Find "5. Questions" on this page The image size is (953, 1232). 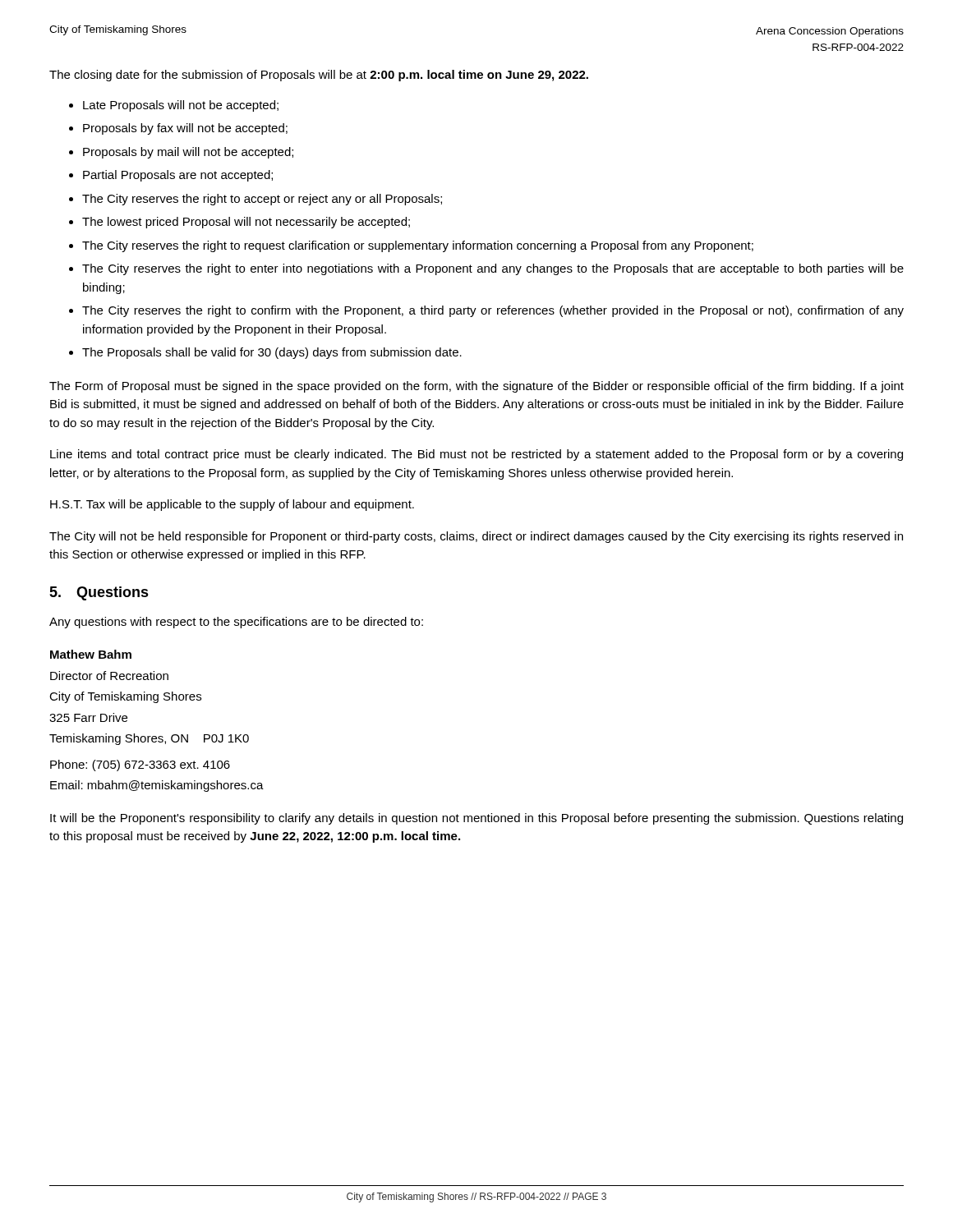click(99, 592)
